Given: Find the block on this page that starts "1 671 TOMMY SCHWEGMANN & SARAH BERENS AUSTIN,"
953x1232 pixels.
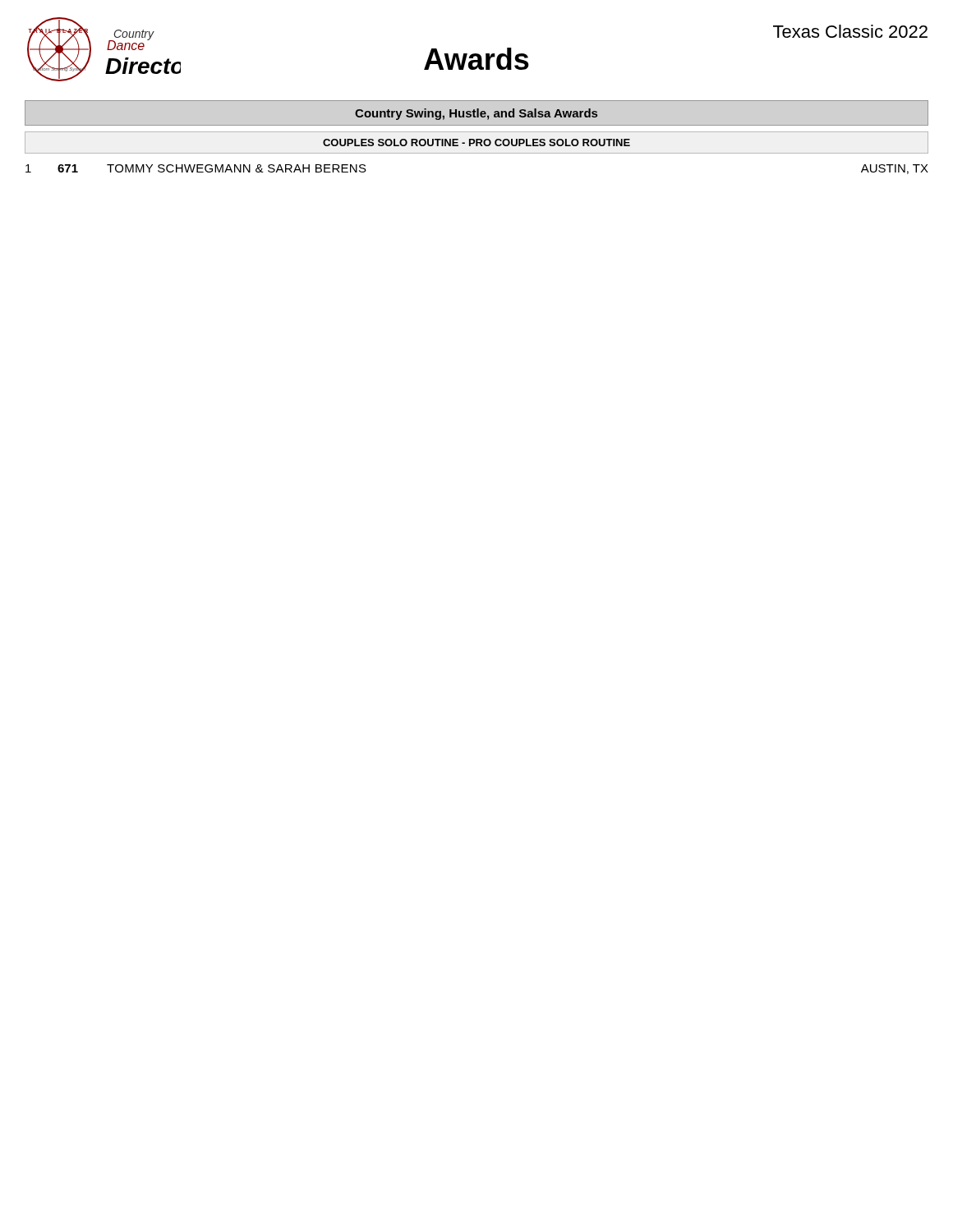Looking at the screenshot, I should (68, 169).
